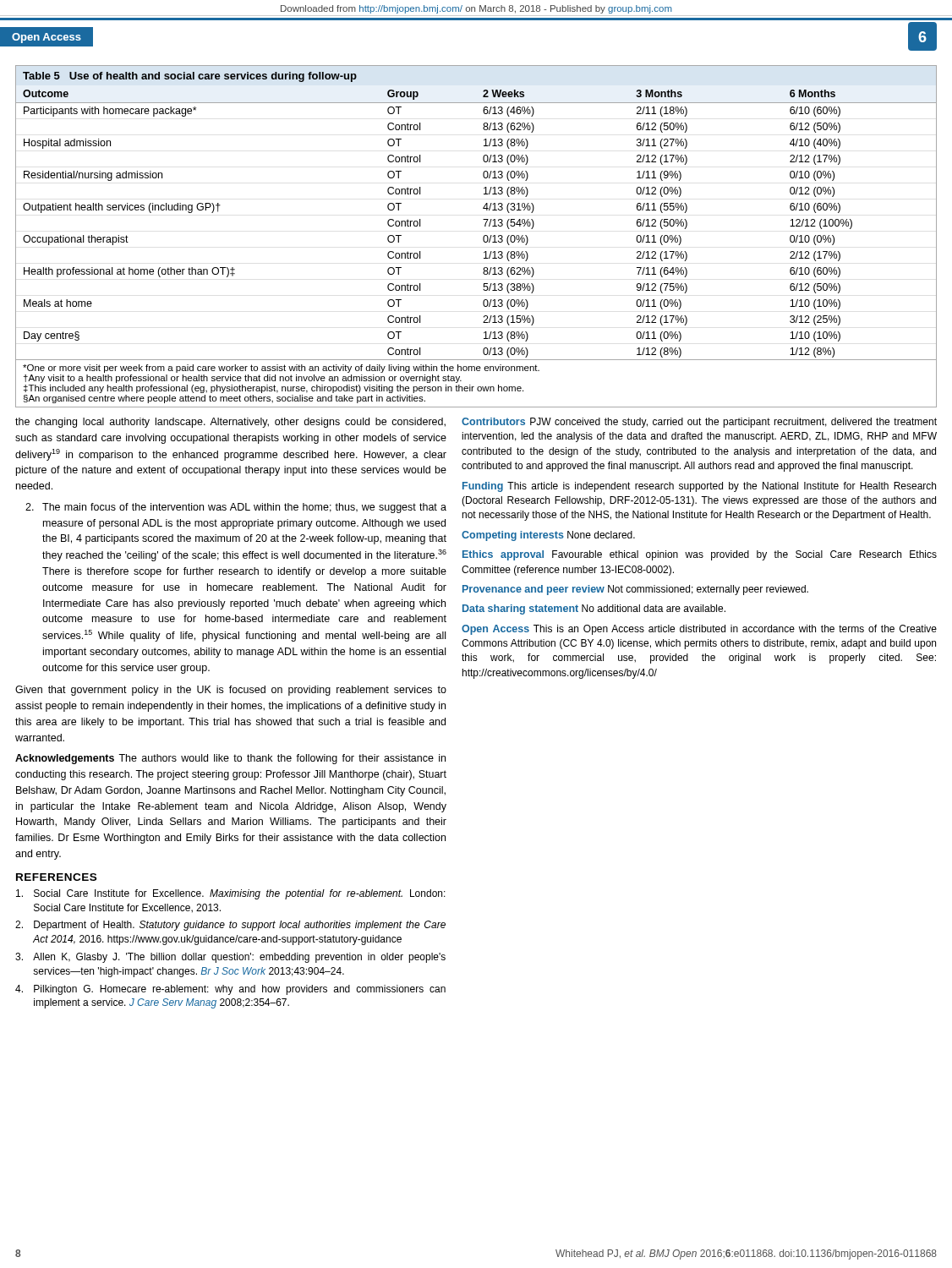Point to the region starting "2. The main focus of the intervention"
The width and height of the screenshot is (952, 1268).
236,588
